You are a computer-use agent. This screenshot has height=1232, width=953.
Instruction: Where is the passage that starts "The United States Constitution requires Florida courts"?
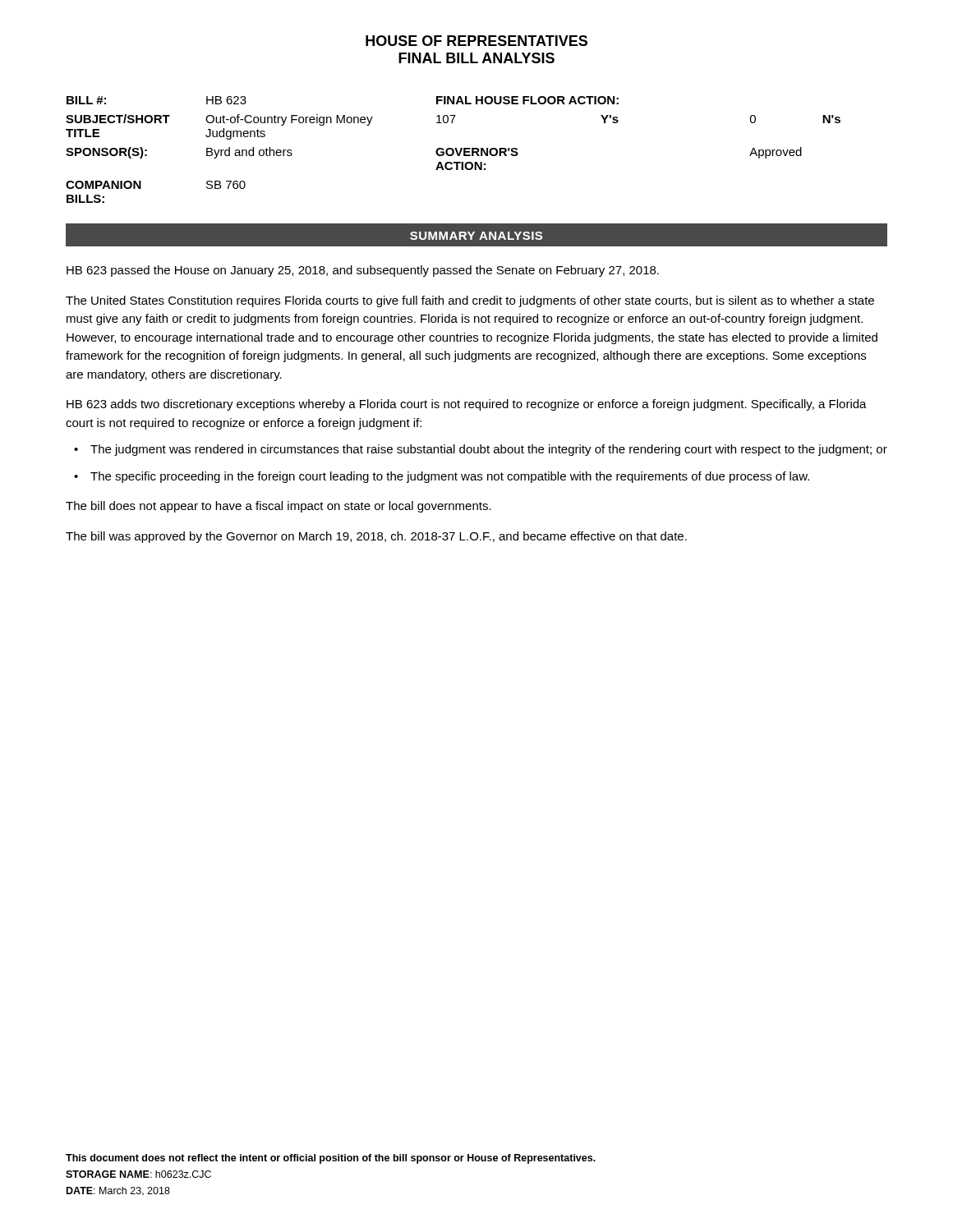472,337
